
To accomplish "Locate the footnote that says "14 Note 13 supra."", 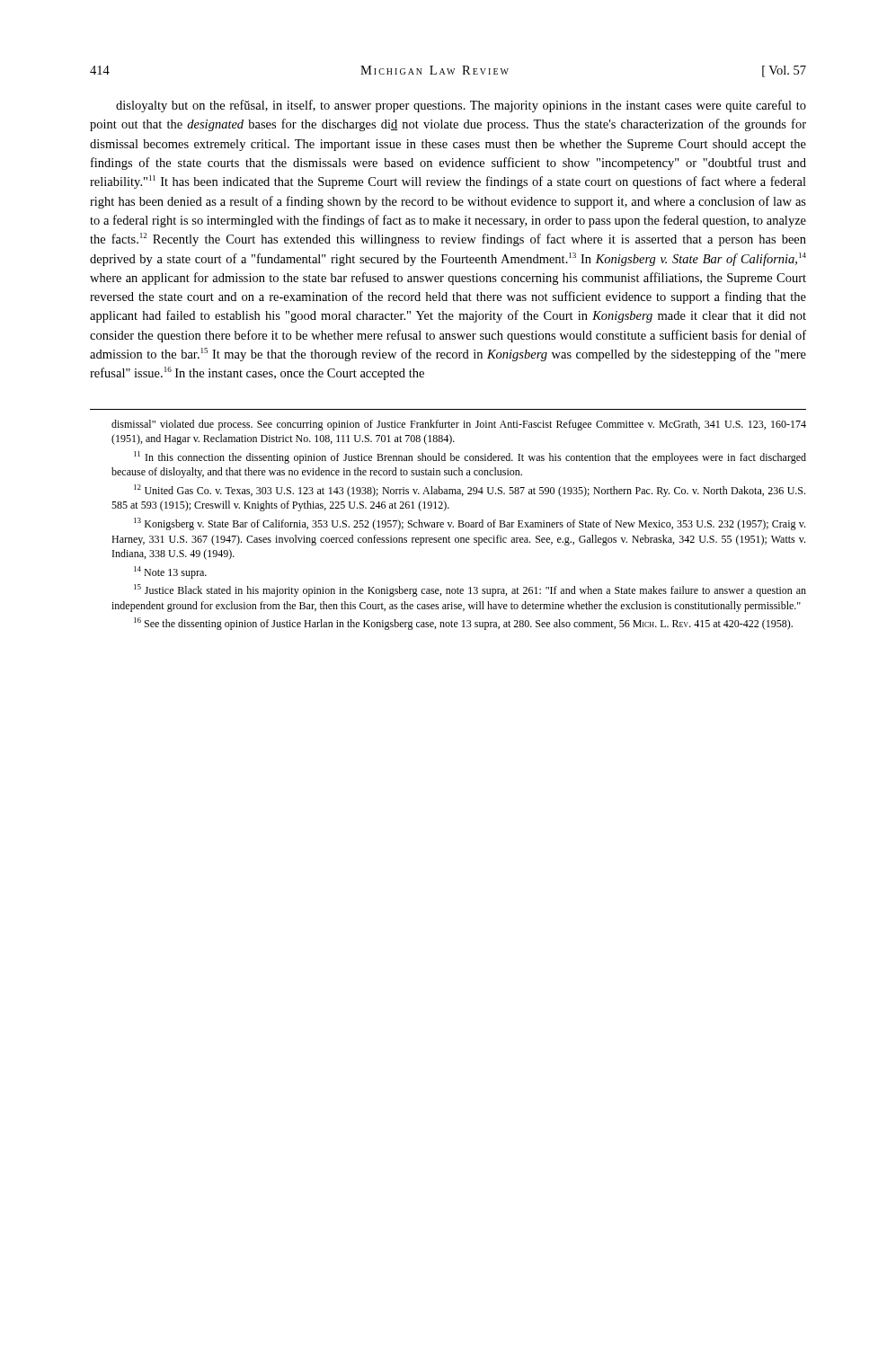I will click(x=170, y=572).
